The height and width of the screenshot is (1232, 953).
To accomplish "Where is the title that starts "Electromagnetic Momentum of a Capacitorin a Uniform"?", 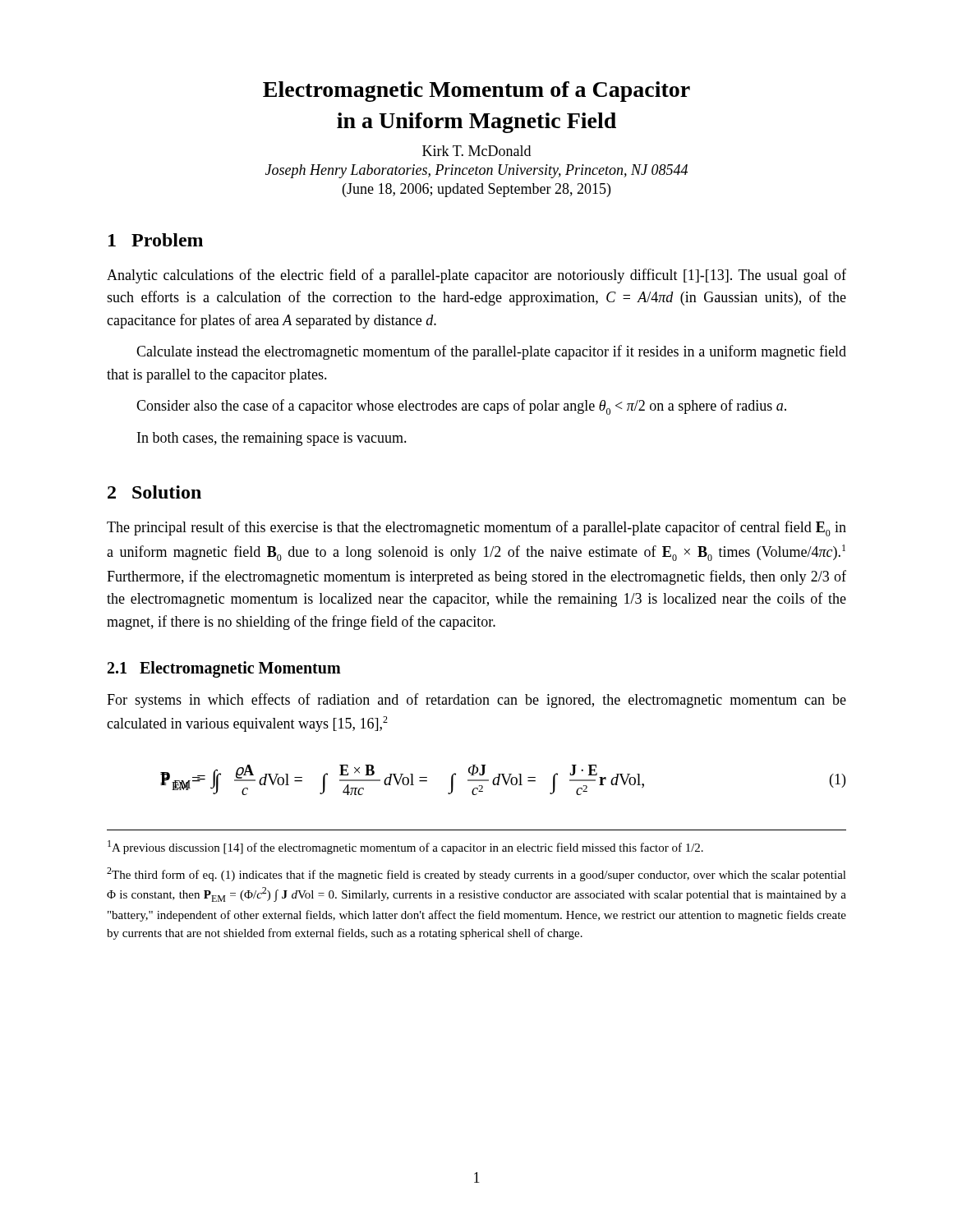I will (x=476, y=136).
